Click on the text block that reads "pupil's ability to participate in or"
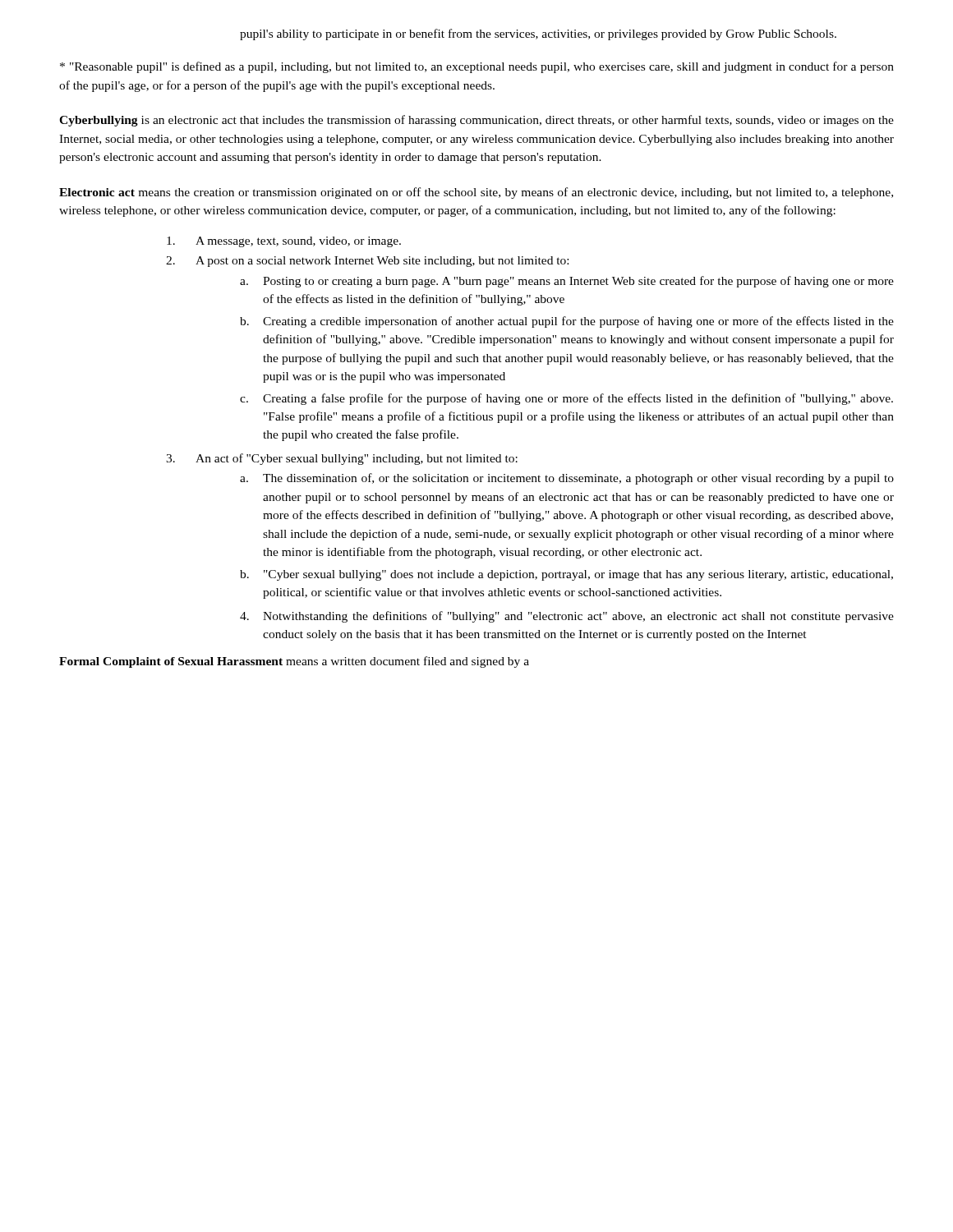This screenshot has width=953, height=1232. [538, 33]
